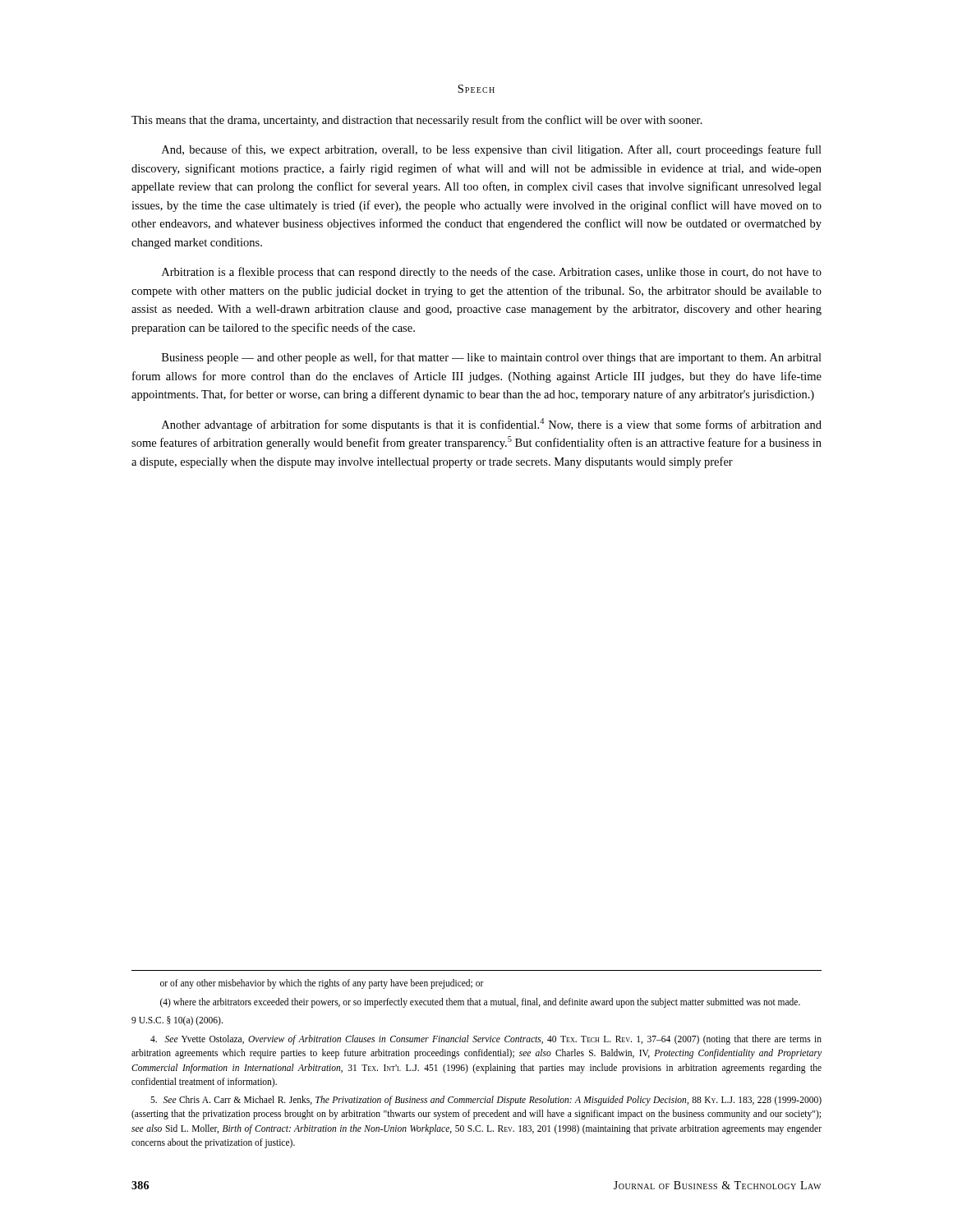Select the block starting "This means that the drama, uncertainty, and distraction"
The height and width of the screenshot is (1232, 953).
click(x=417, y=120)
